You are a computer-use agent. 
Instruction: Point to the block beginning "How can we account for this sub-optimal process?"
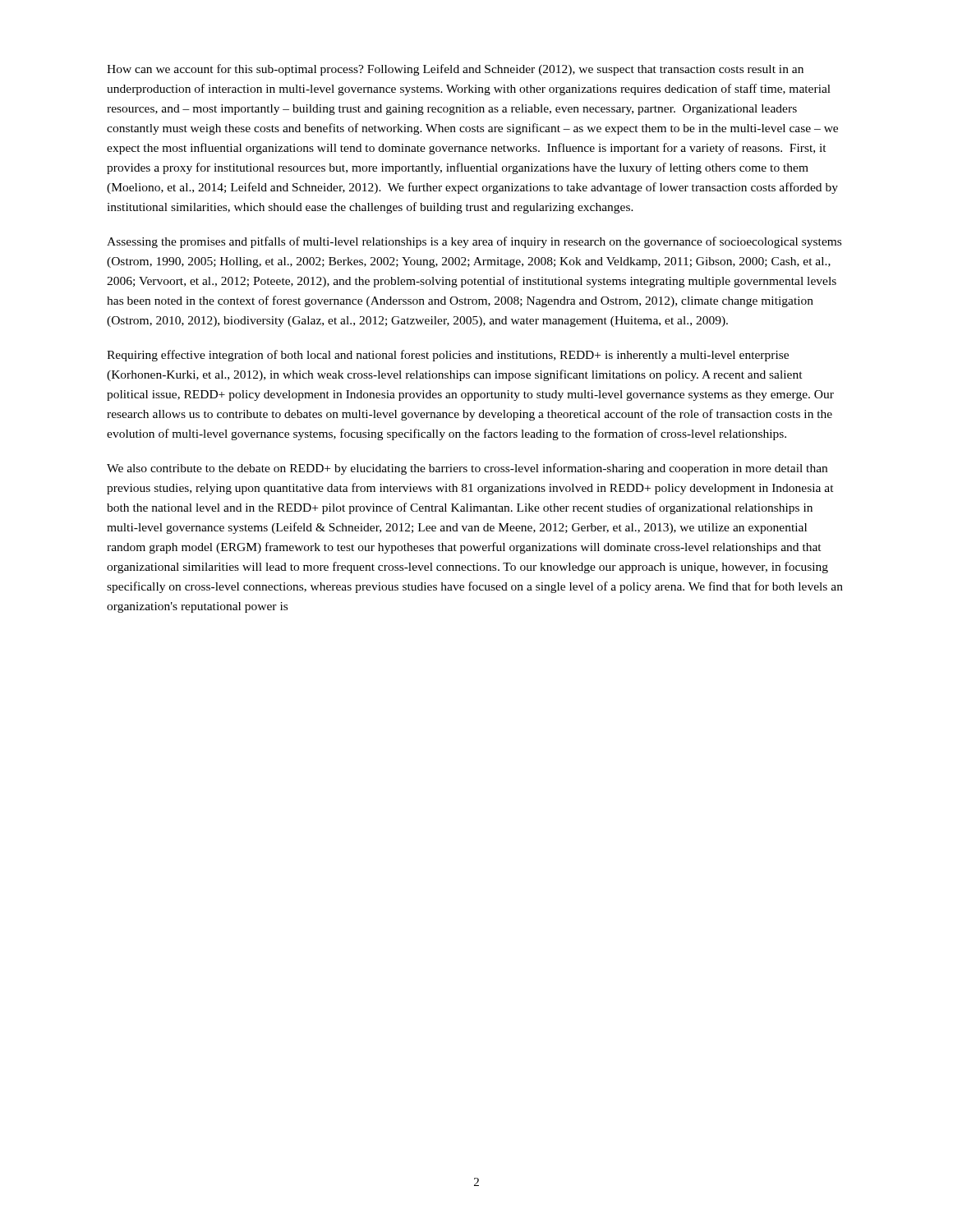(473, 138)
